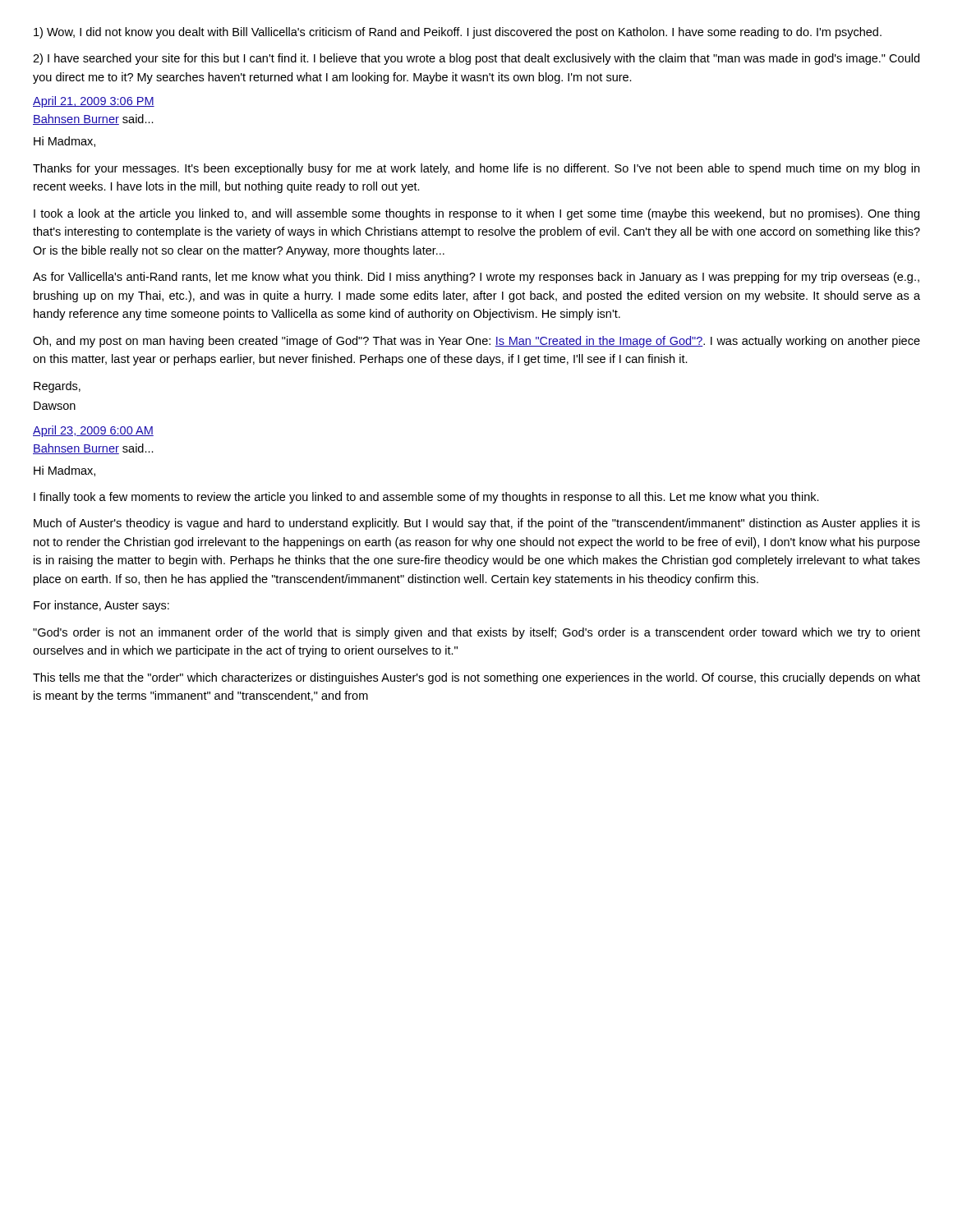
Task: Click on the text block containing "For instance, Auster"
Action: (x=101, y=606)
